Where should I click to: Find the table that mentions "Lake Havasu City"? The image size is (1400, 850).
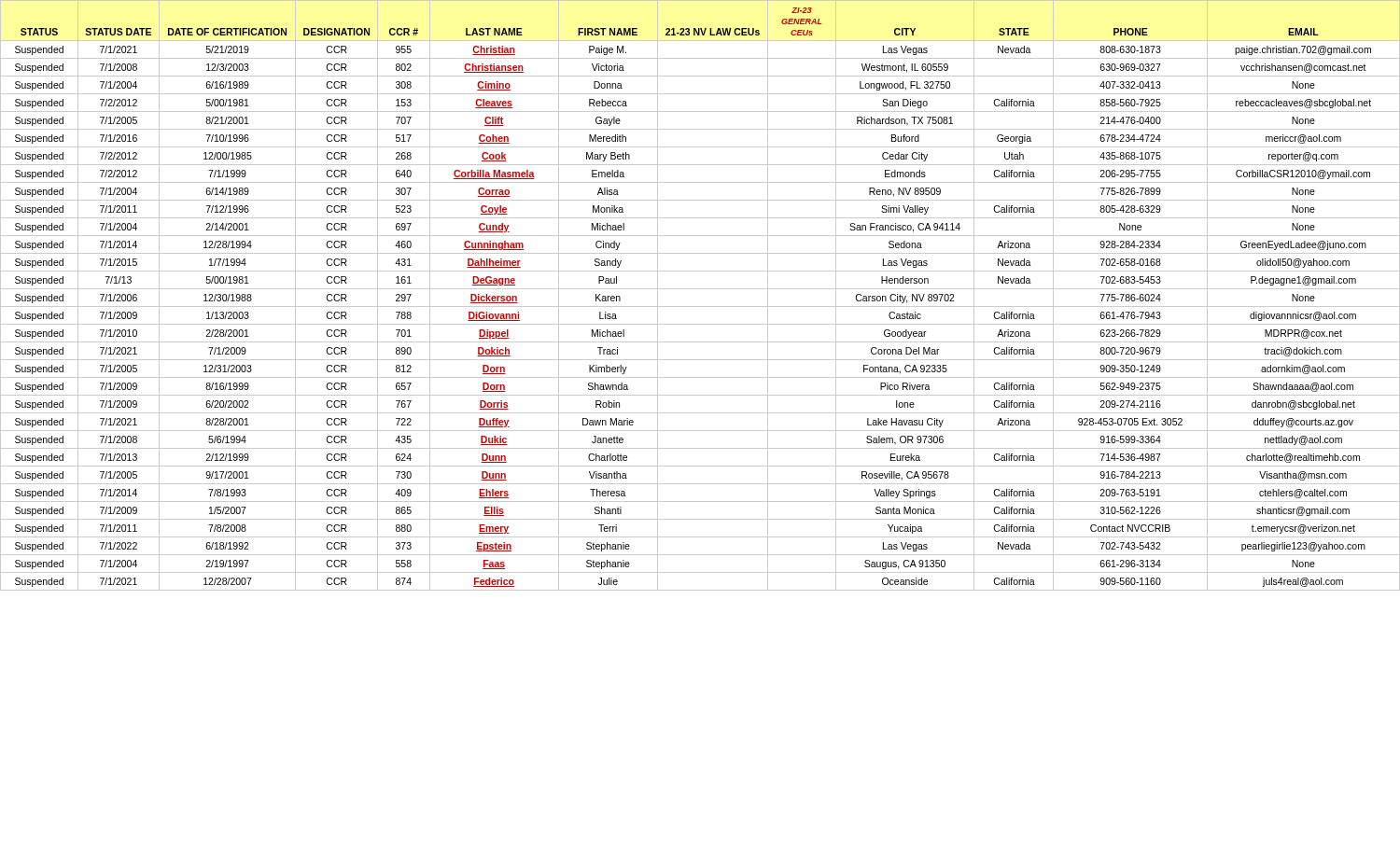click(x=700, y=295)
